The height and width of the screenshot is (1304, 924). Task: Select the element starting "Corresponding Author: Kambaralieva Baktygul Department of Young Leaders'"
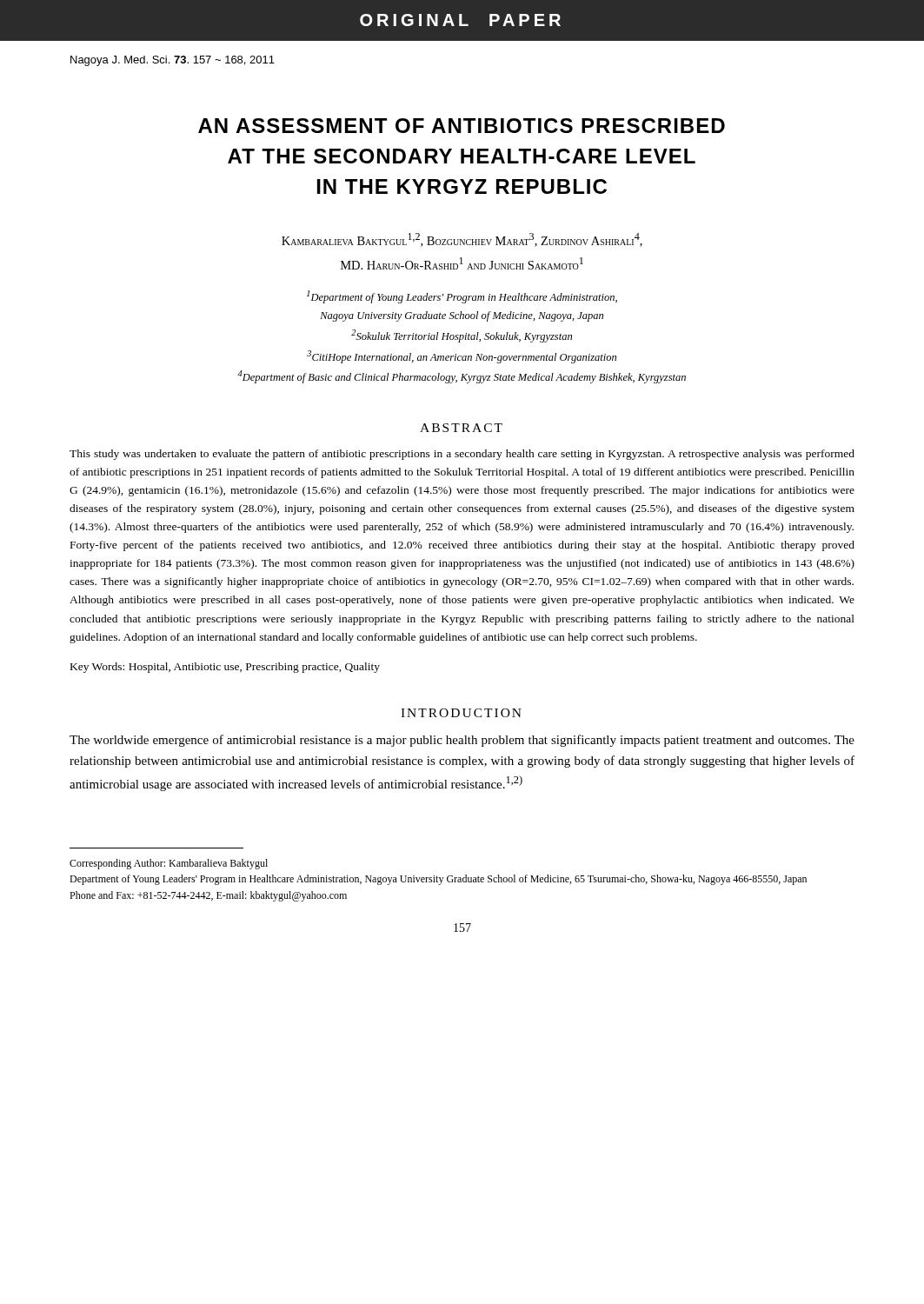(x=438, y=879)
